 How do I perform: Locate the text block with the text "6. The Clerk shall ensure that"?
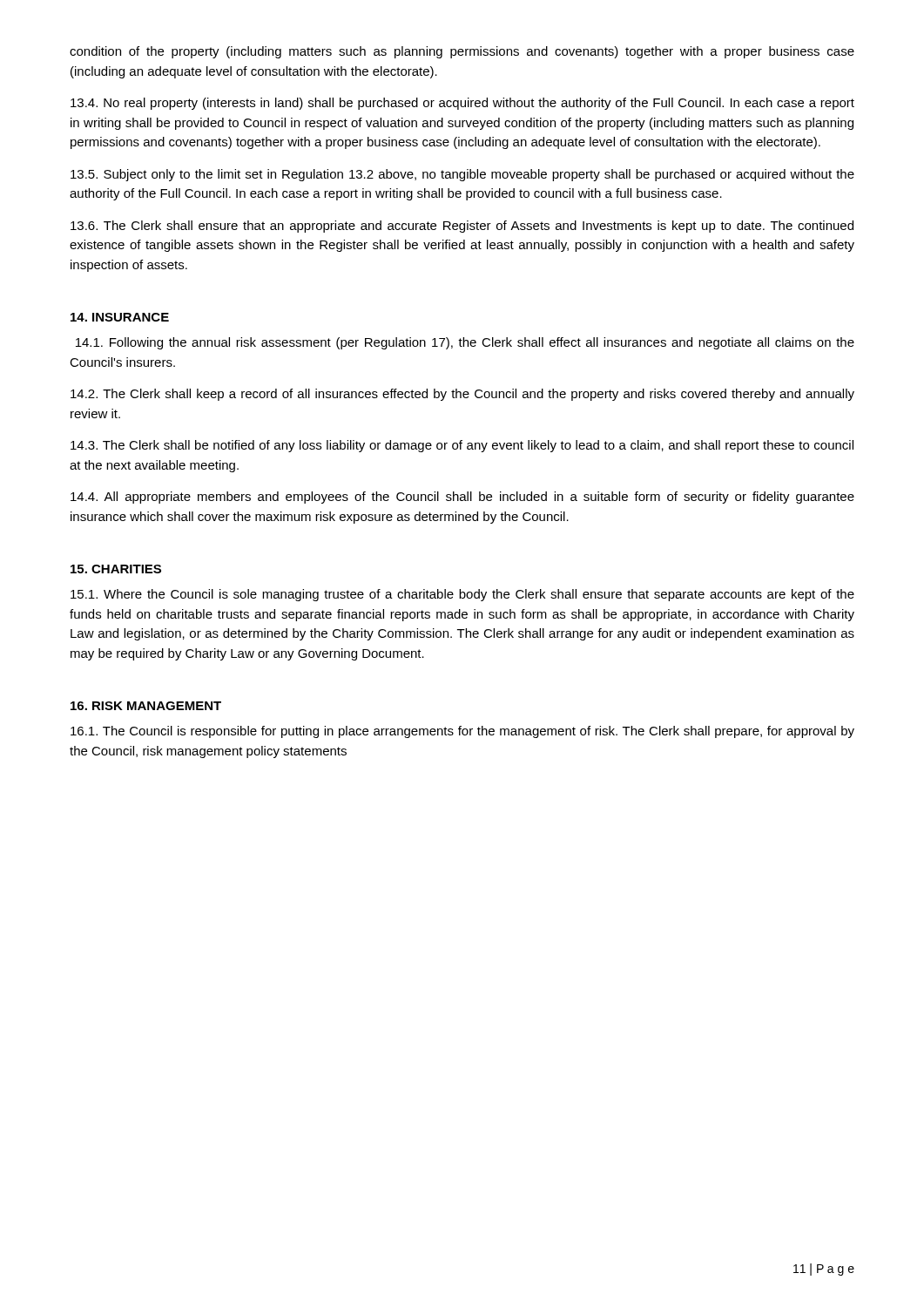(462, 244)
